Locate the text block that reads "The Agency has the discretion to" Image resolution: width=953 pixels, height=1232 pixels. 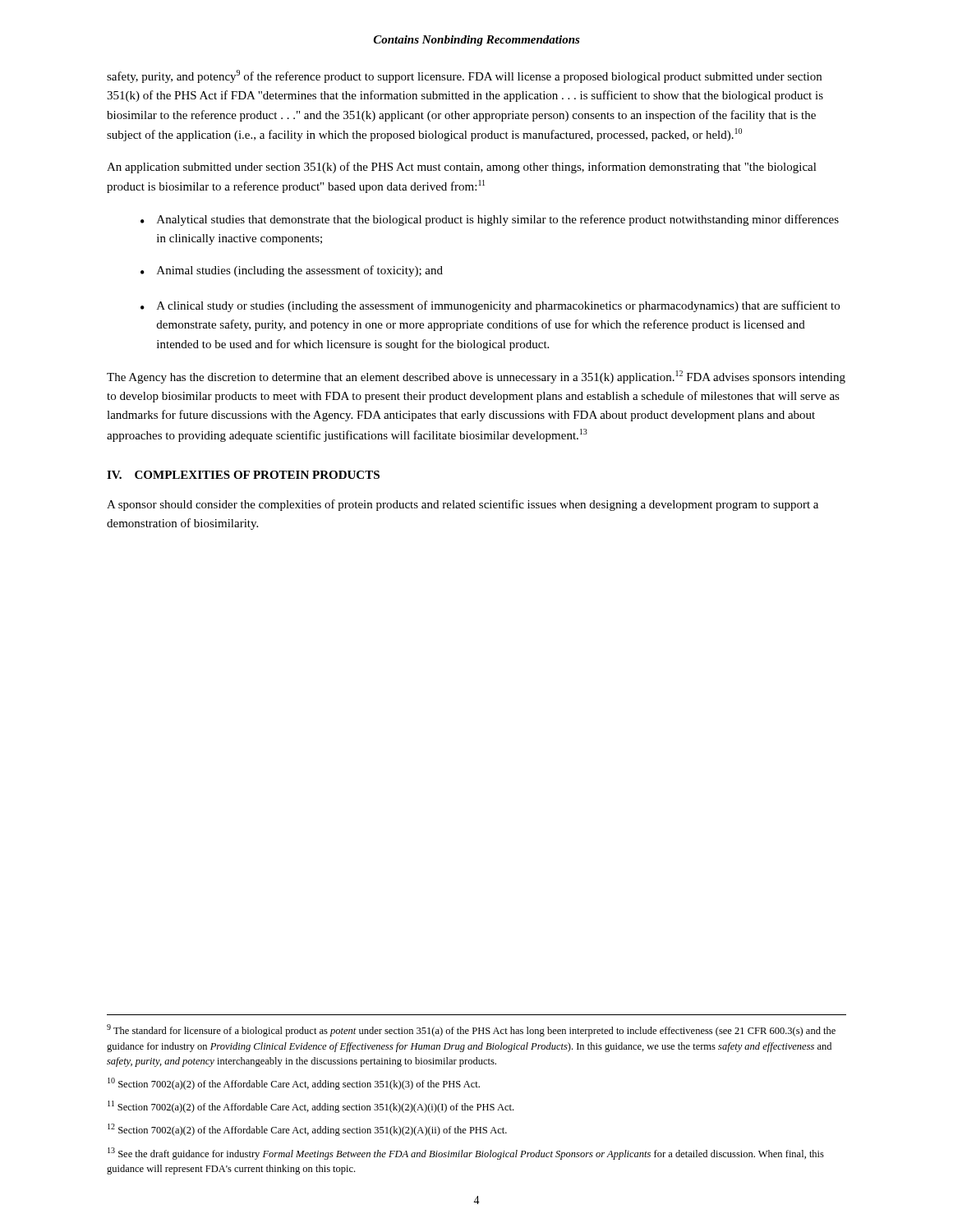coord(476,405)
